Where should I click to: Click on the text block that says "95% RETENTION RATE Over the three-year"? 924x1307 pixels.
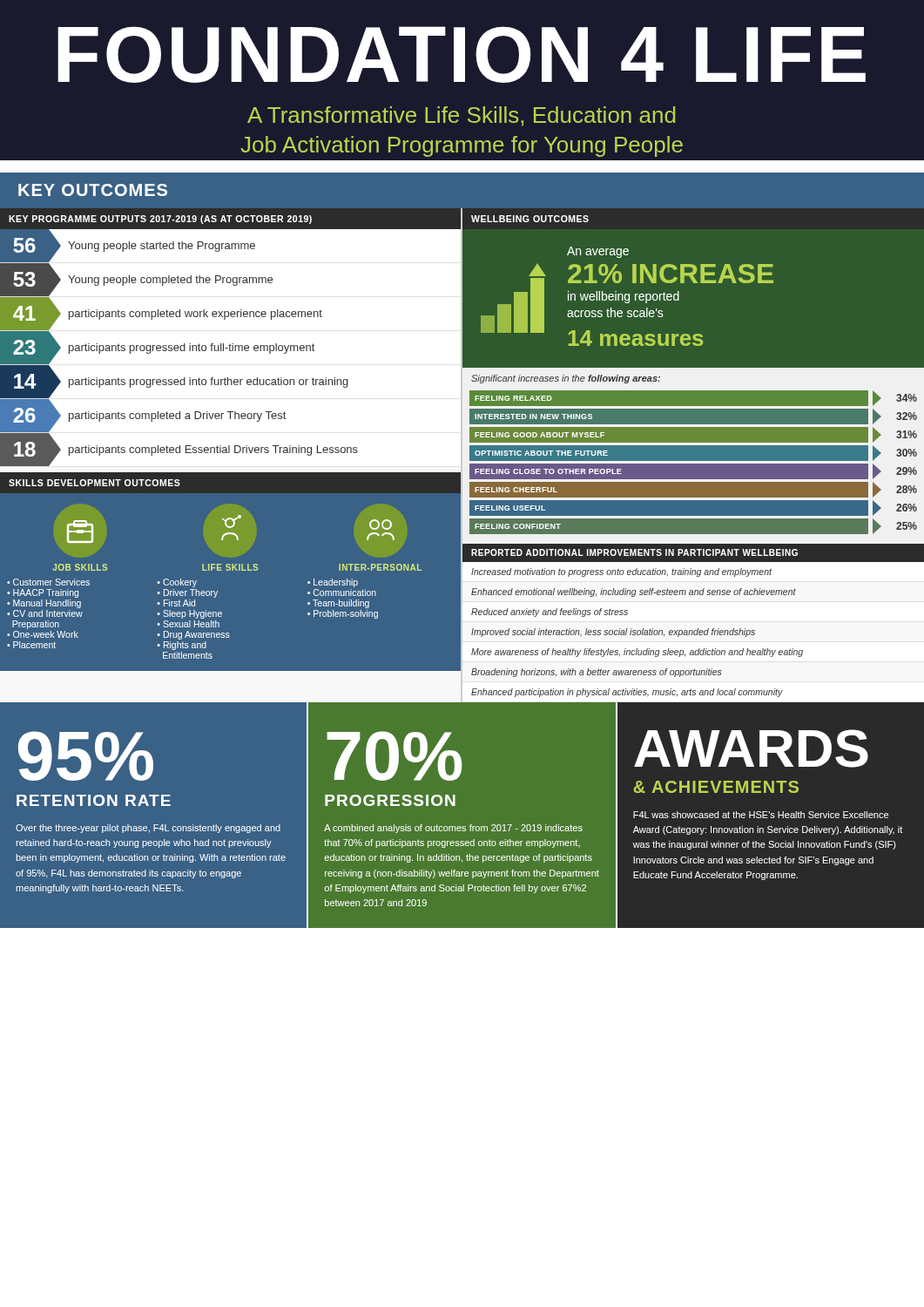[x=153, y=806]
